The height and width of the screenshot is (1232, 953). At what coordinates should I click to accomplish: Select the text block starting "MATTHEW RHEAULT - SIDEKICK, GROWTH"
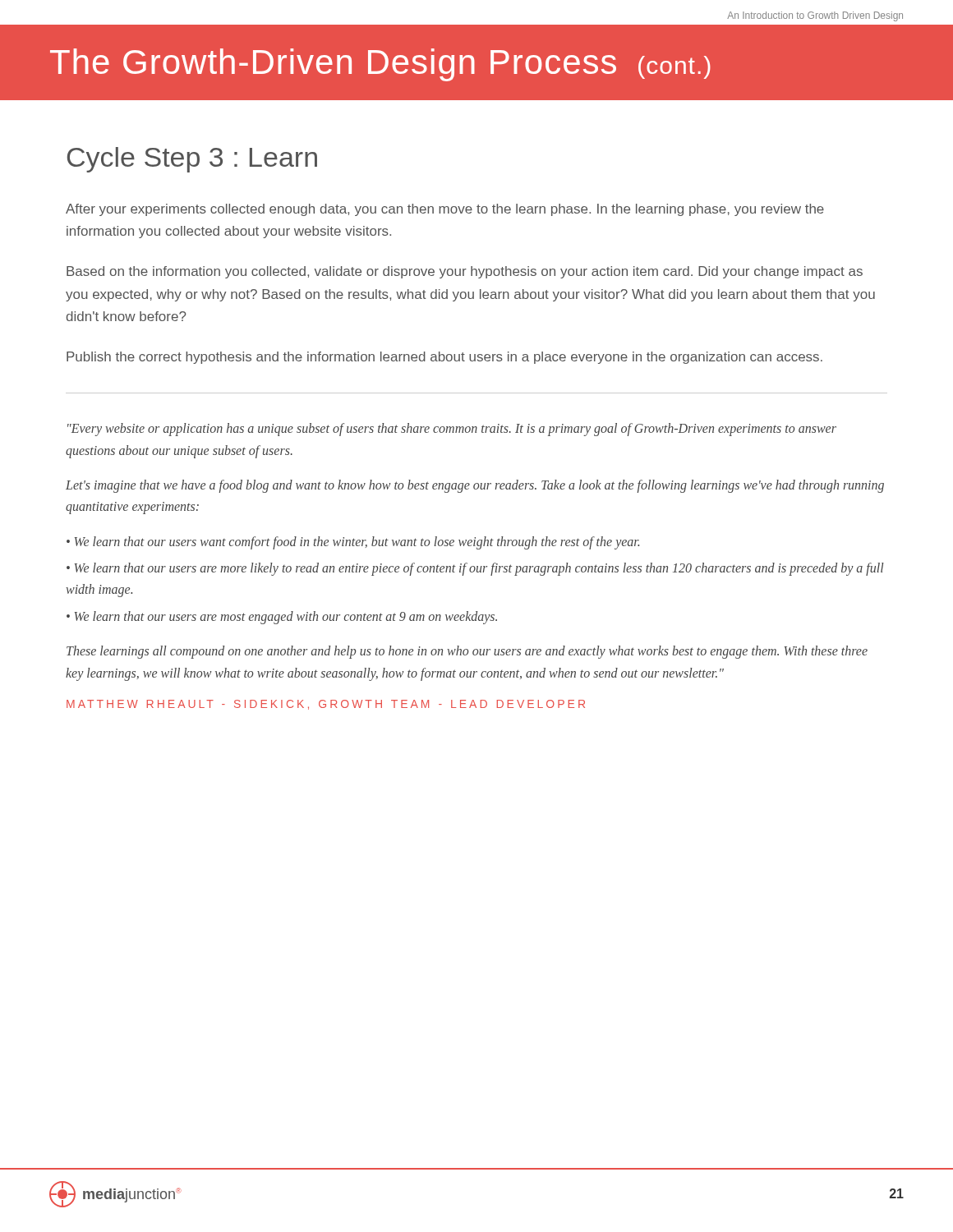tap(327, 704)
